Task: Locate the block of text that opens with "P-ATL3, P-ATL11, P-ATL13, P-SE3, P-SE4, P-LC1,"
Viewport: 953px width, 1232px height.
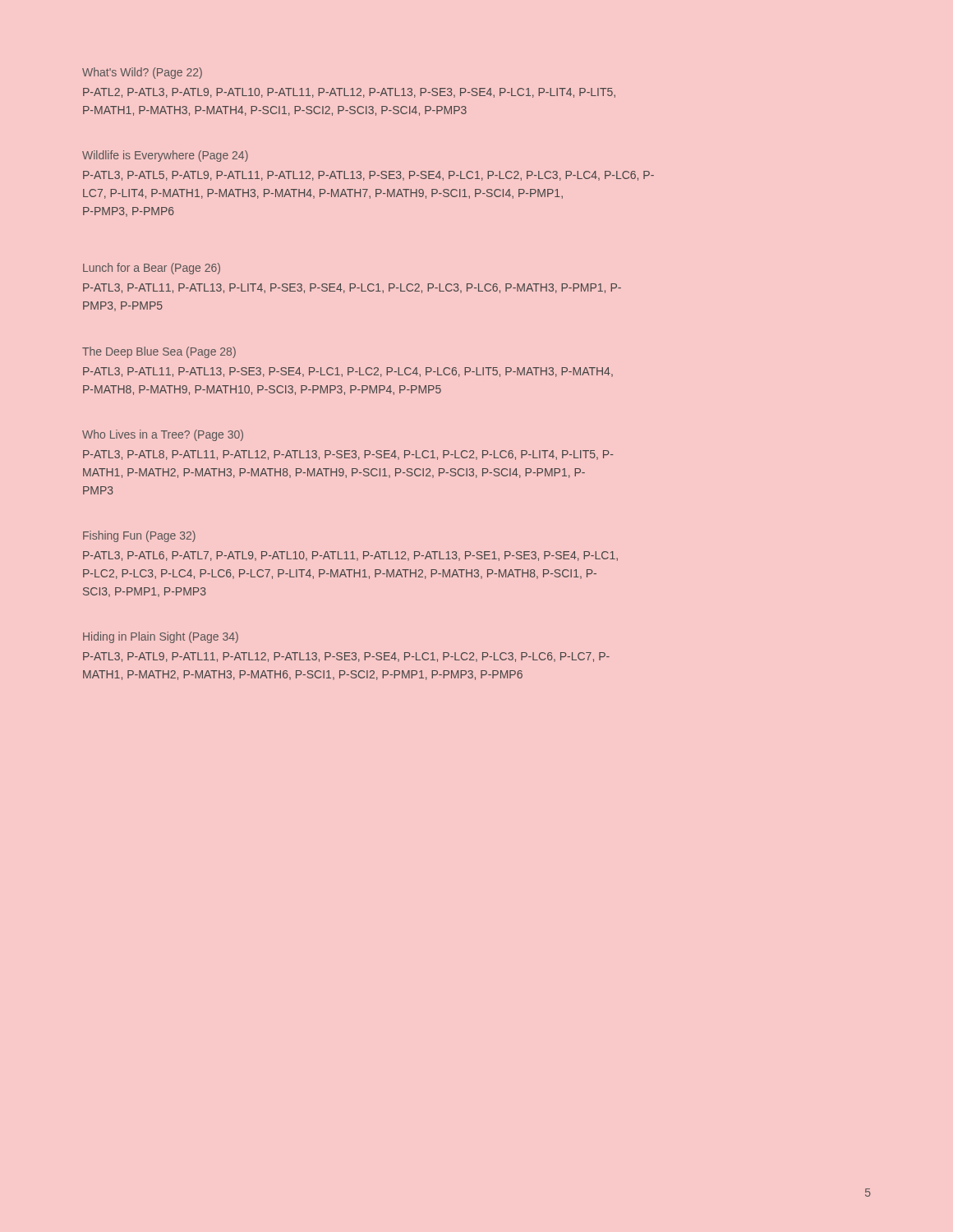Action: click(x=348, y=380)
